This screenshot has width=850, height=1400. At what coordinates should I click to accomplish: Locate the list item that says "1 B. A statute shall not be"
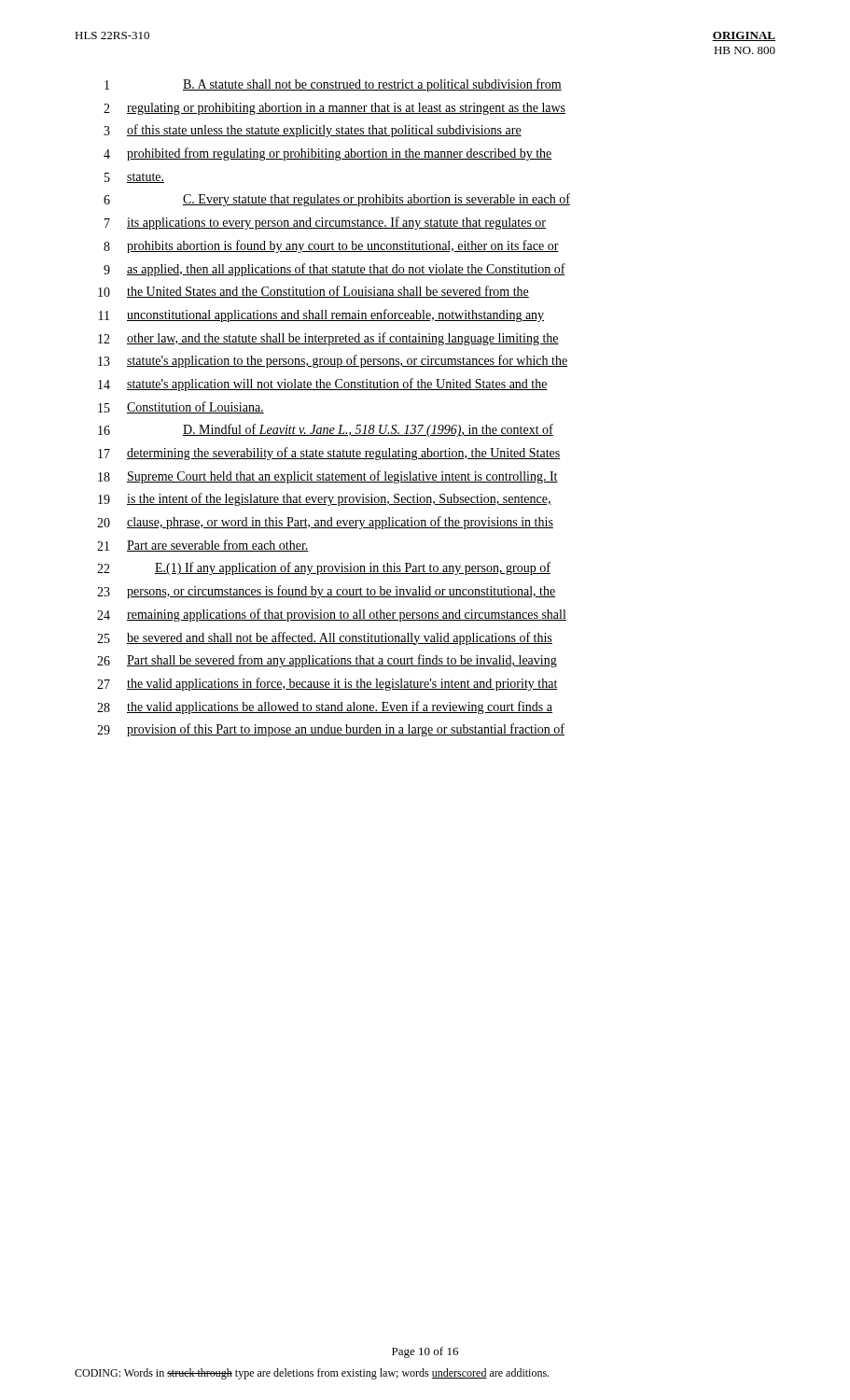click(425, 85)
